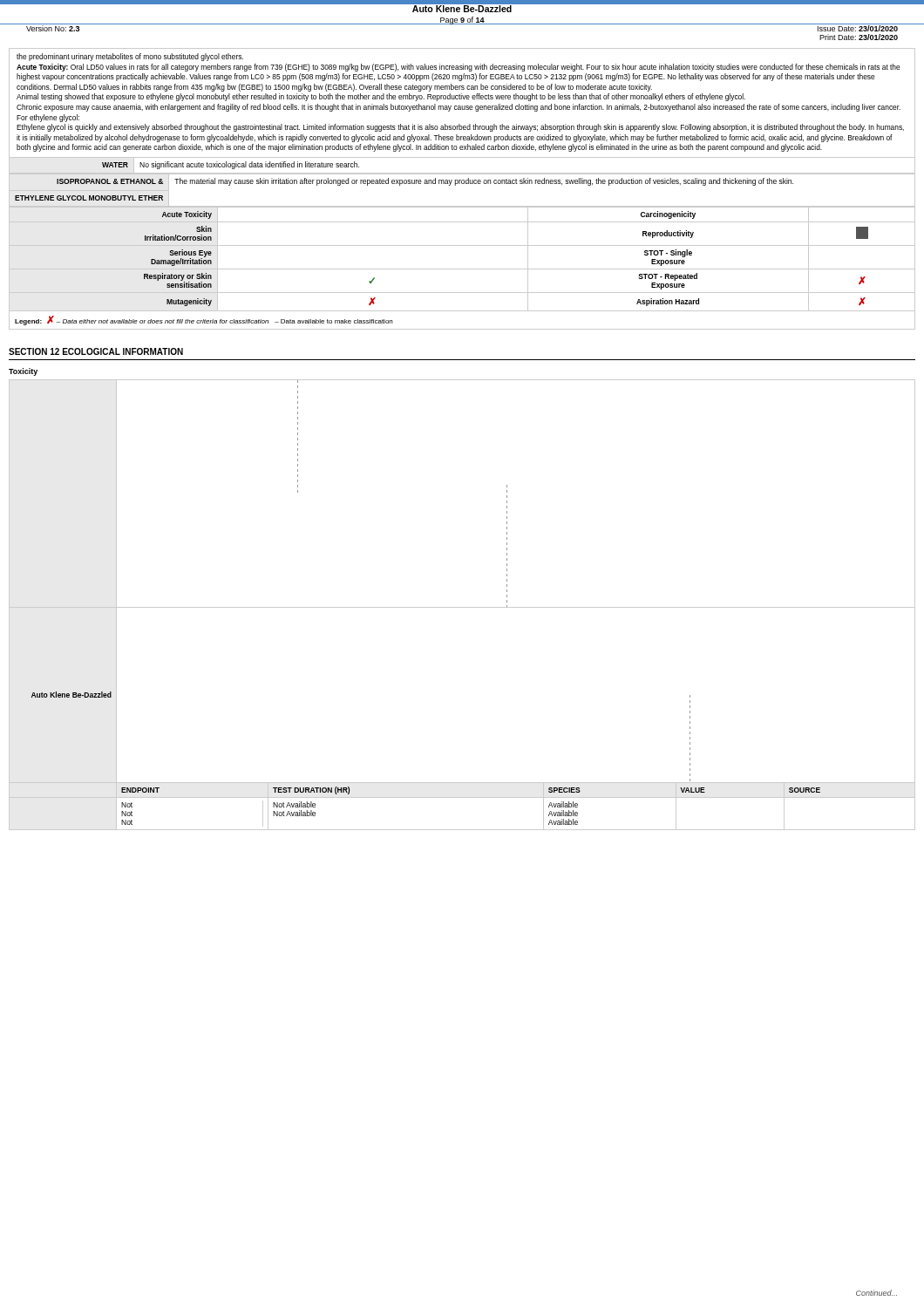Find the text block with the text "The material may cause skin irritation after prolonged"

pos(484,182)
